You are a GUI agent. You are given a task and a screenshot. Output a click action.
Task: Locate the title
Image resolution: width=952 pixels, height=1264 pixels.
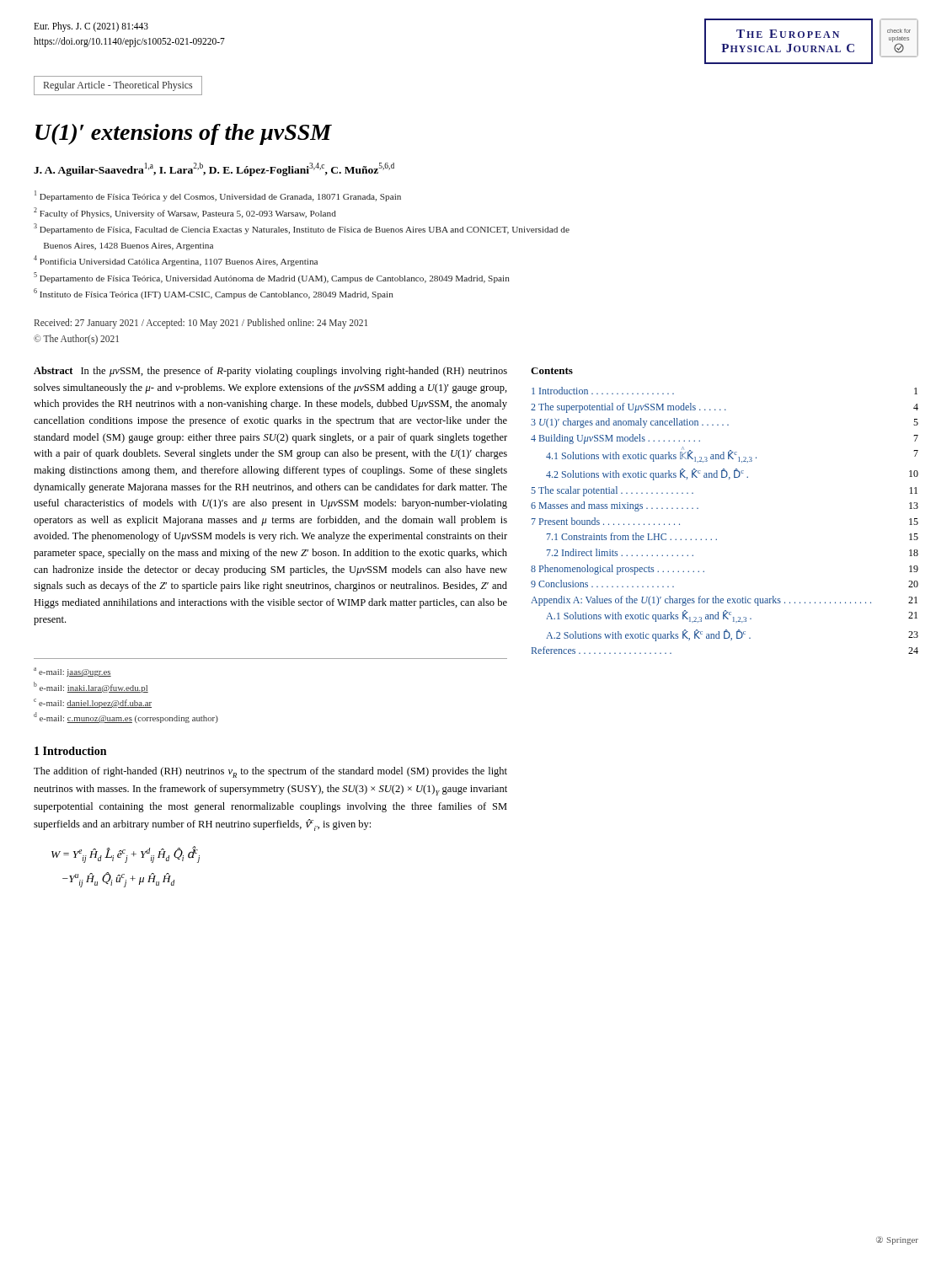click(182, 132)
